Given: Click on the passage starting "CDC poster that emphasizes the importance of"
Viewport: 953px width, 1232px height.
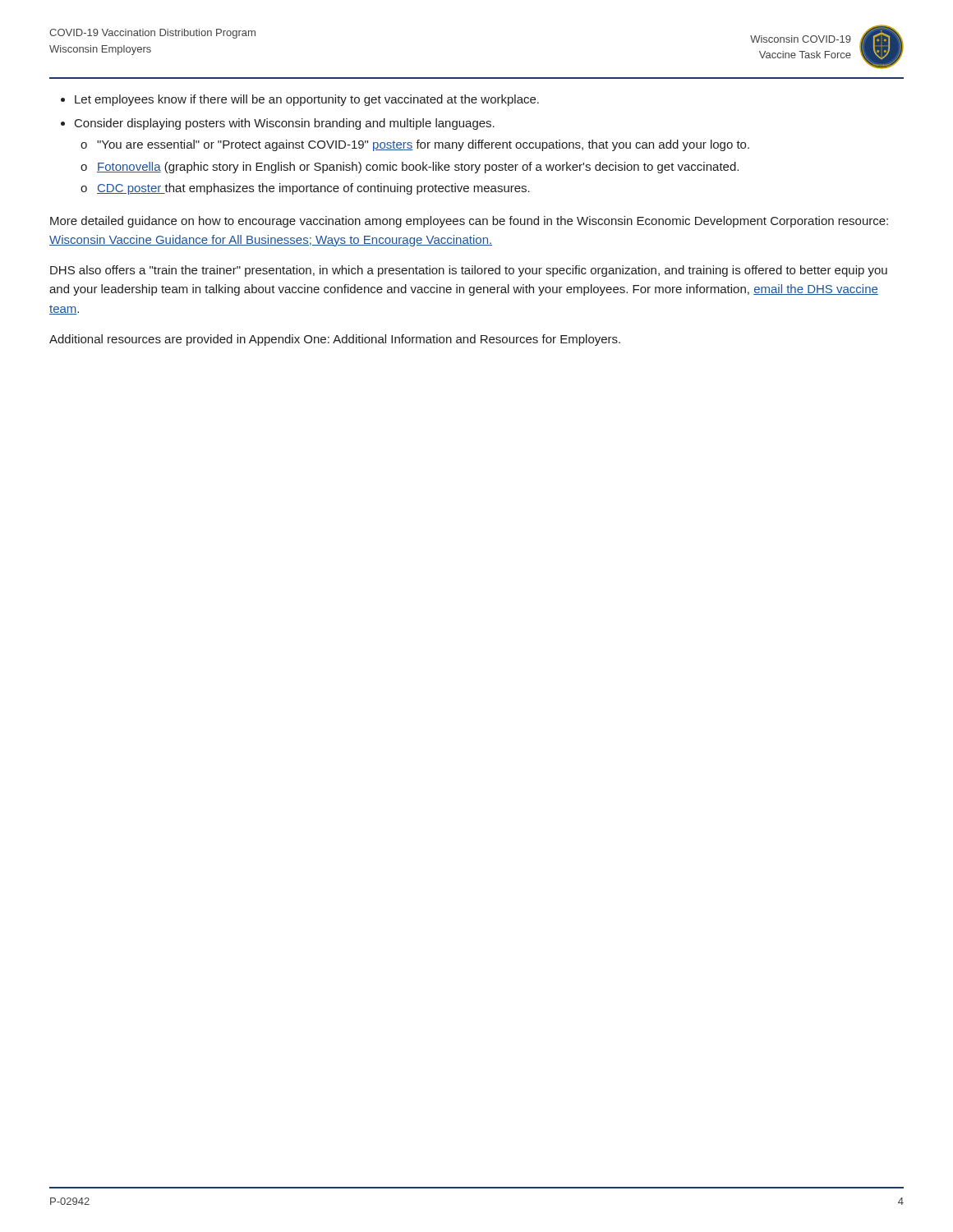Looking at the screenshot, I should pyautogui.click(x=314, y=188).
